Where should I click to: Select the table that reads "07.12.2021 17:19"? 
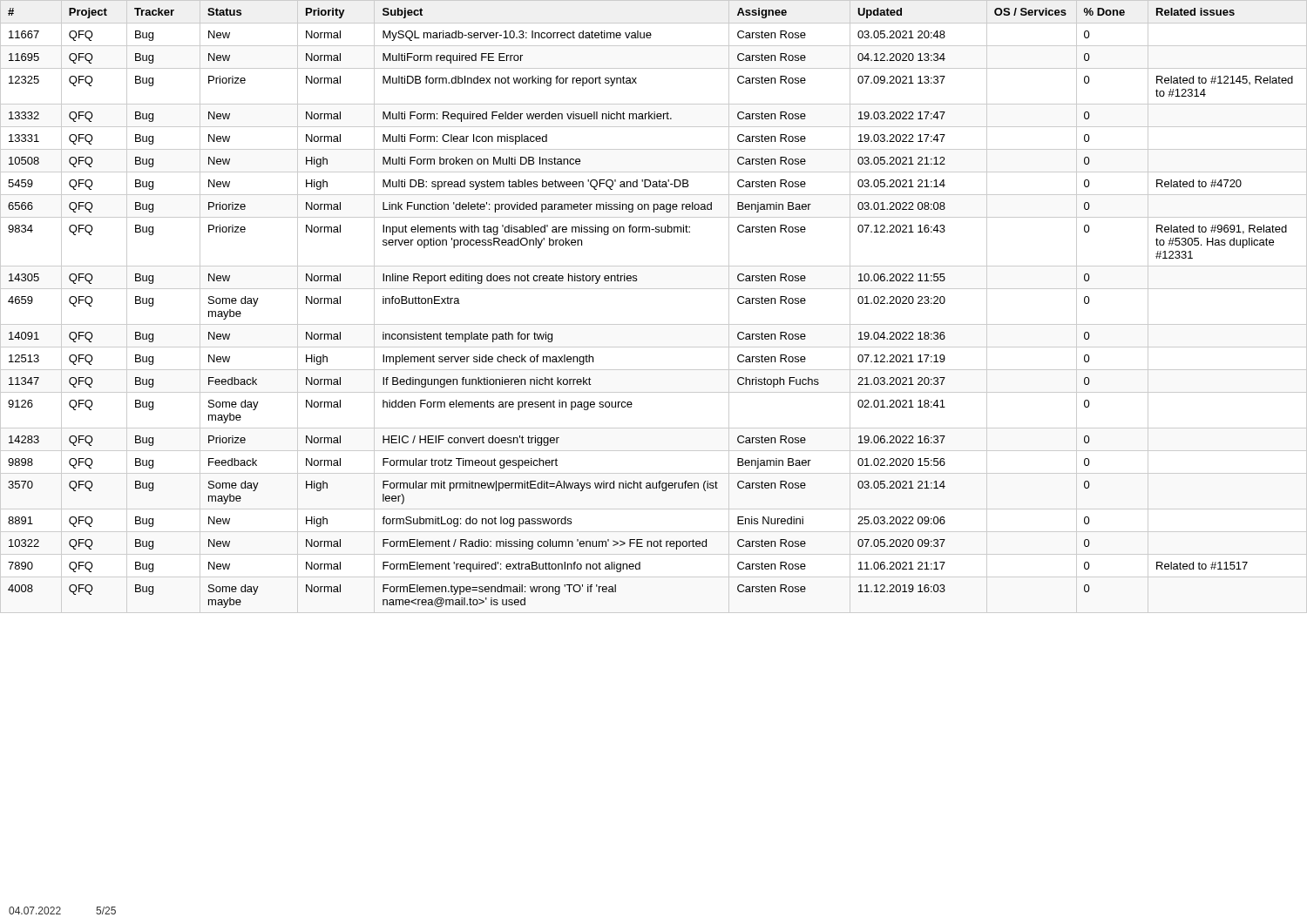[654, 307]
